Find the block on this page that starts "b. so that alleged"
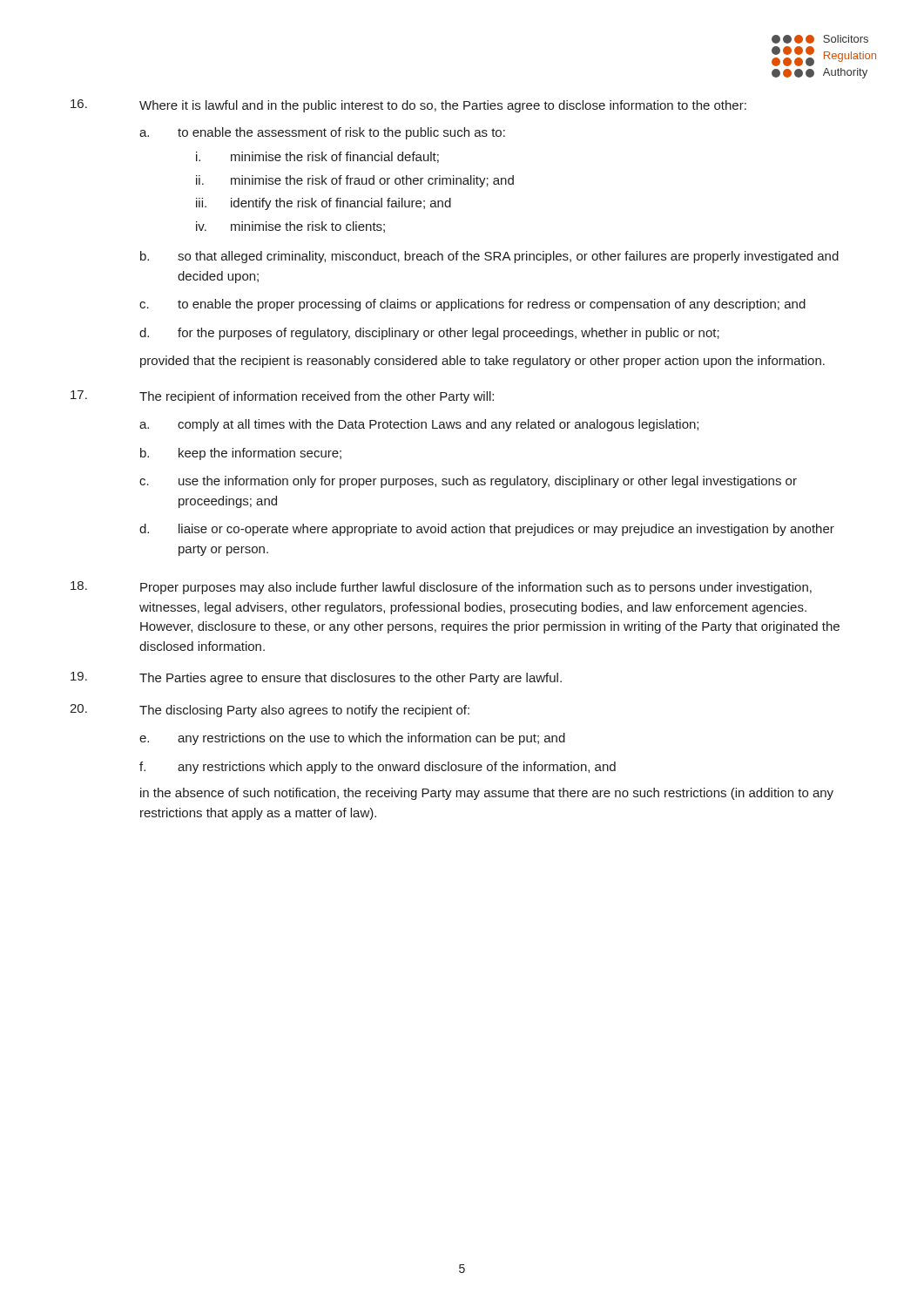924x1307 pixels. 497,266
